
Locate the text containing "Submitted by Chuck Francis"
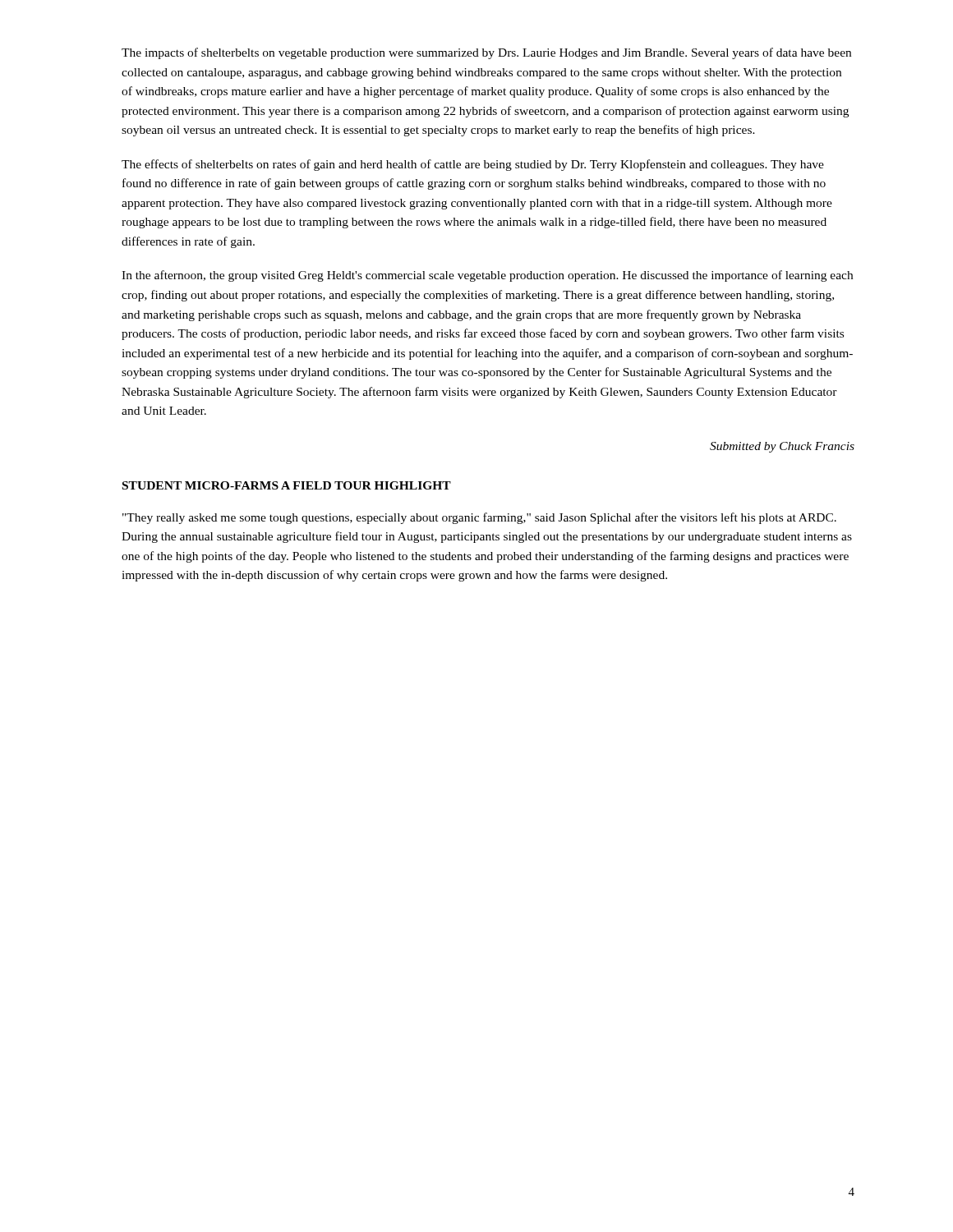pyautogui.click(x=782, y=445)
